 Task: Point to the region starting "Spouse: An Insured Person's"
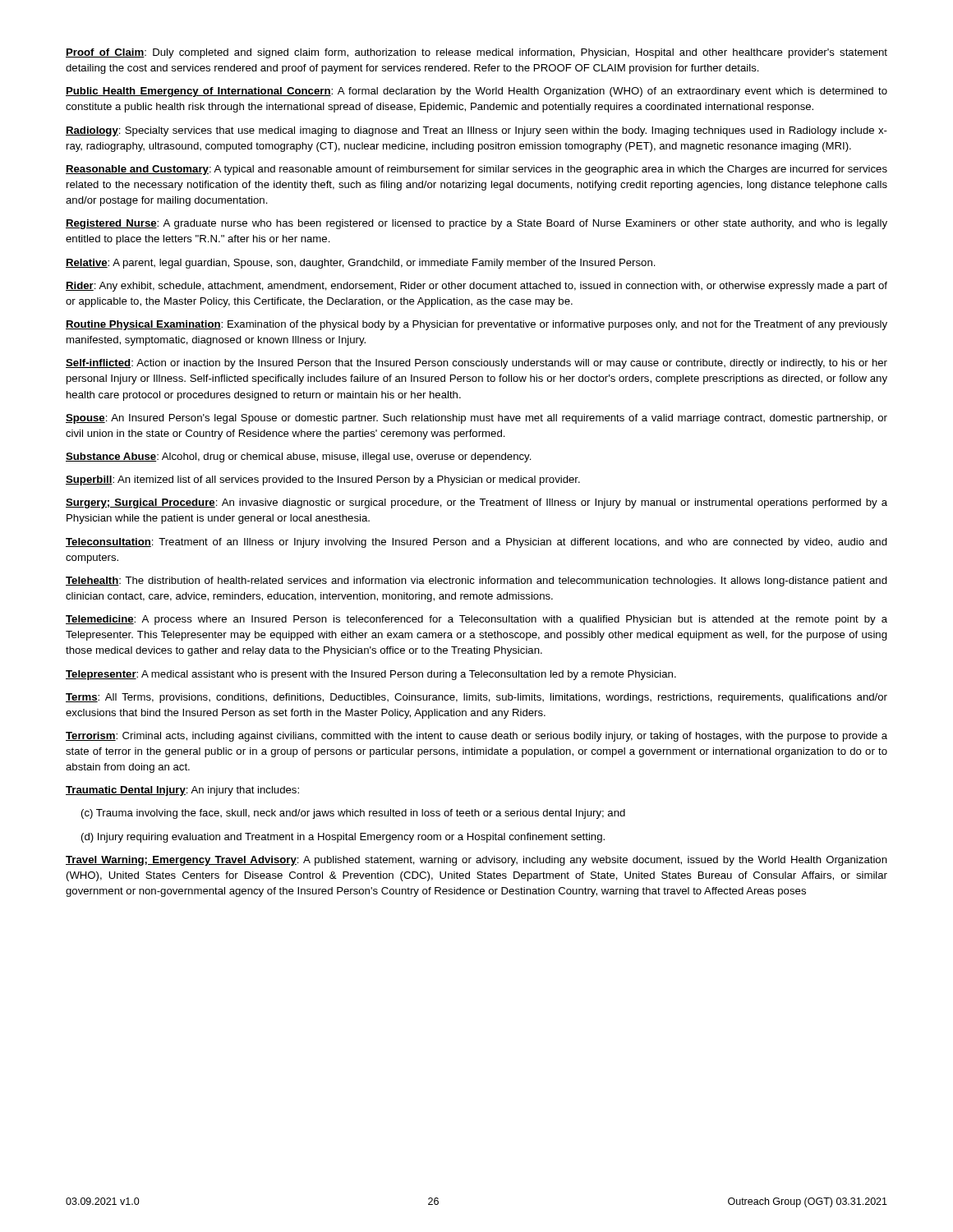click(476, 425)
